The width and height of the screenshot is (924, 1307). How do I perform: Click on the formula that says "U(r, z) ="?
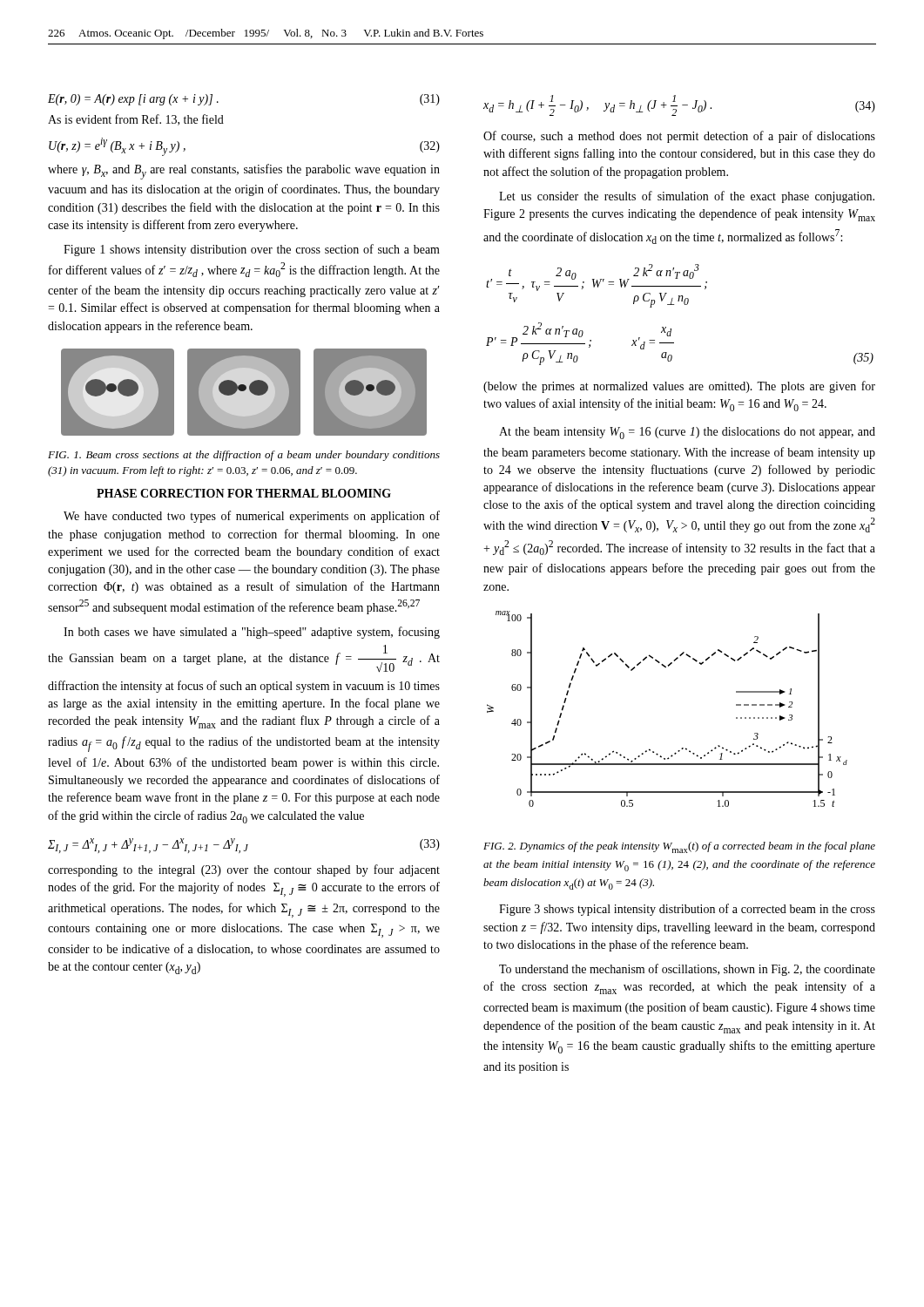pos(120,147)
